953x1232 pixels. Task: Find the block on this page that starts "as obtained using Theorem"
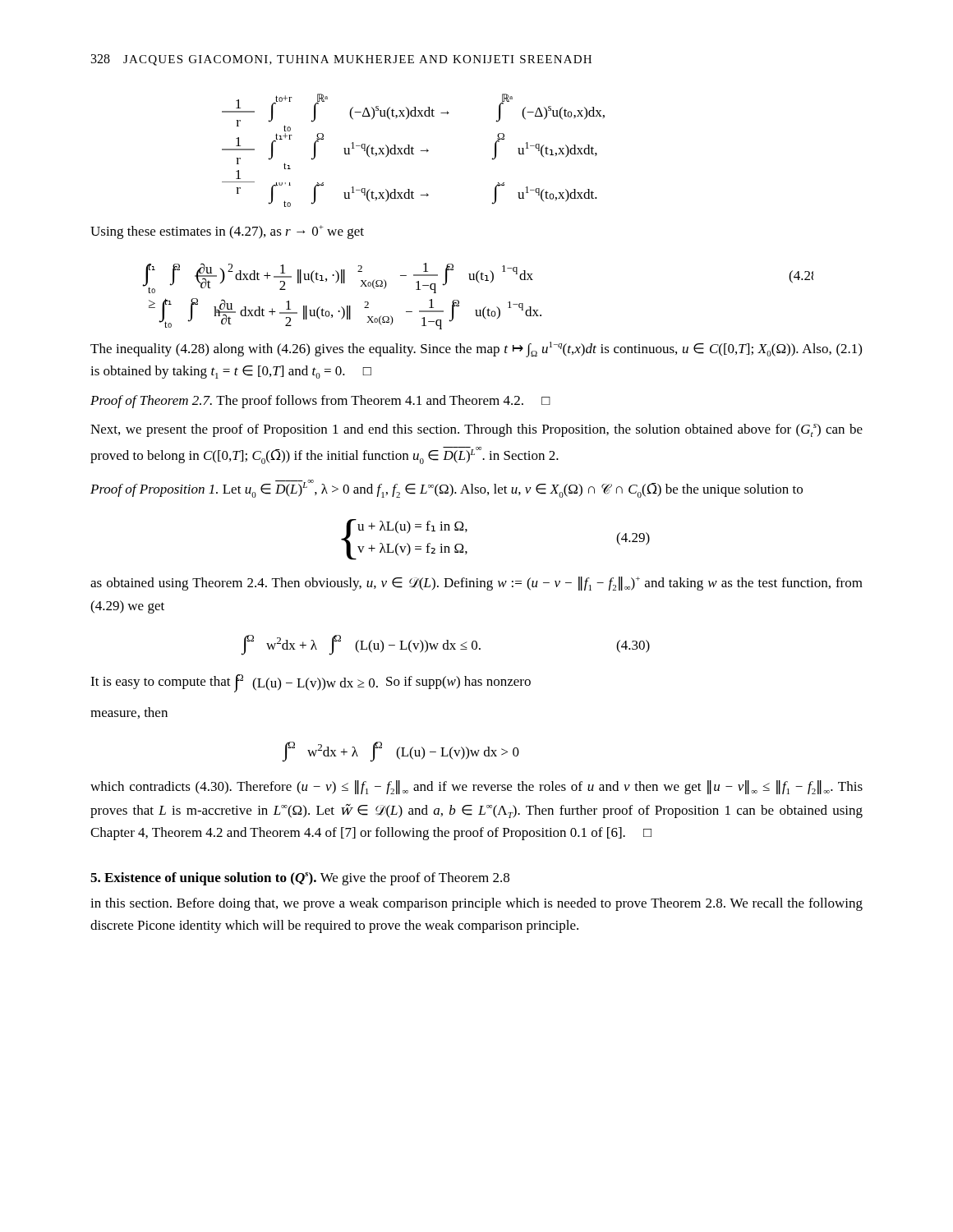pyautogui.click(x=476, y=593)
